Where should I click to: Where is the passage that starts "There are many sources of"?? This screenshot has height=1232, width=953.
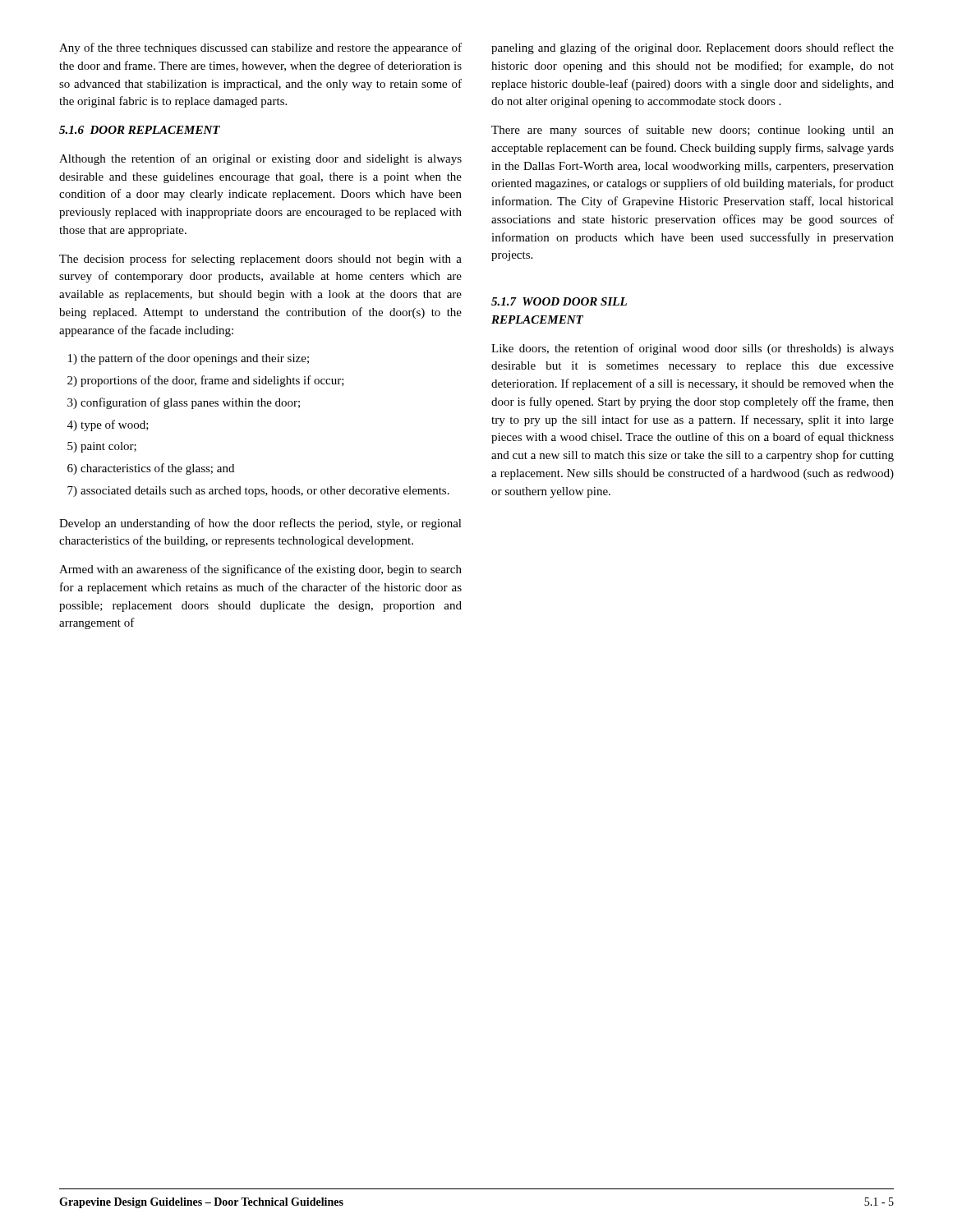click(693, 193)
